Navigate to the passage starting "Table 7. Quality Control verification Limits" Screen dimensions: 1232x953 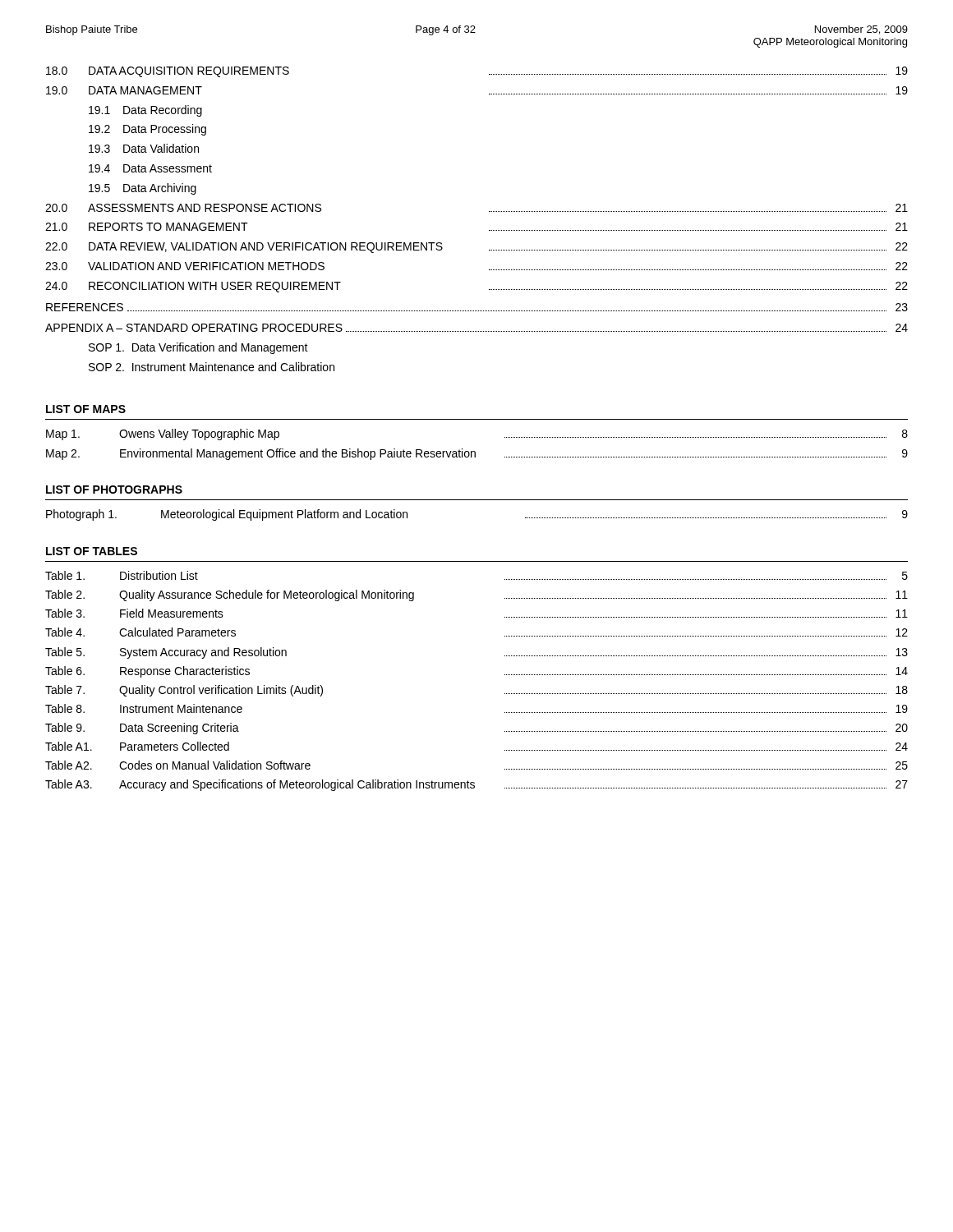[64, 690]
